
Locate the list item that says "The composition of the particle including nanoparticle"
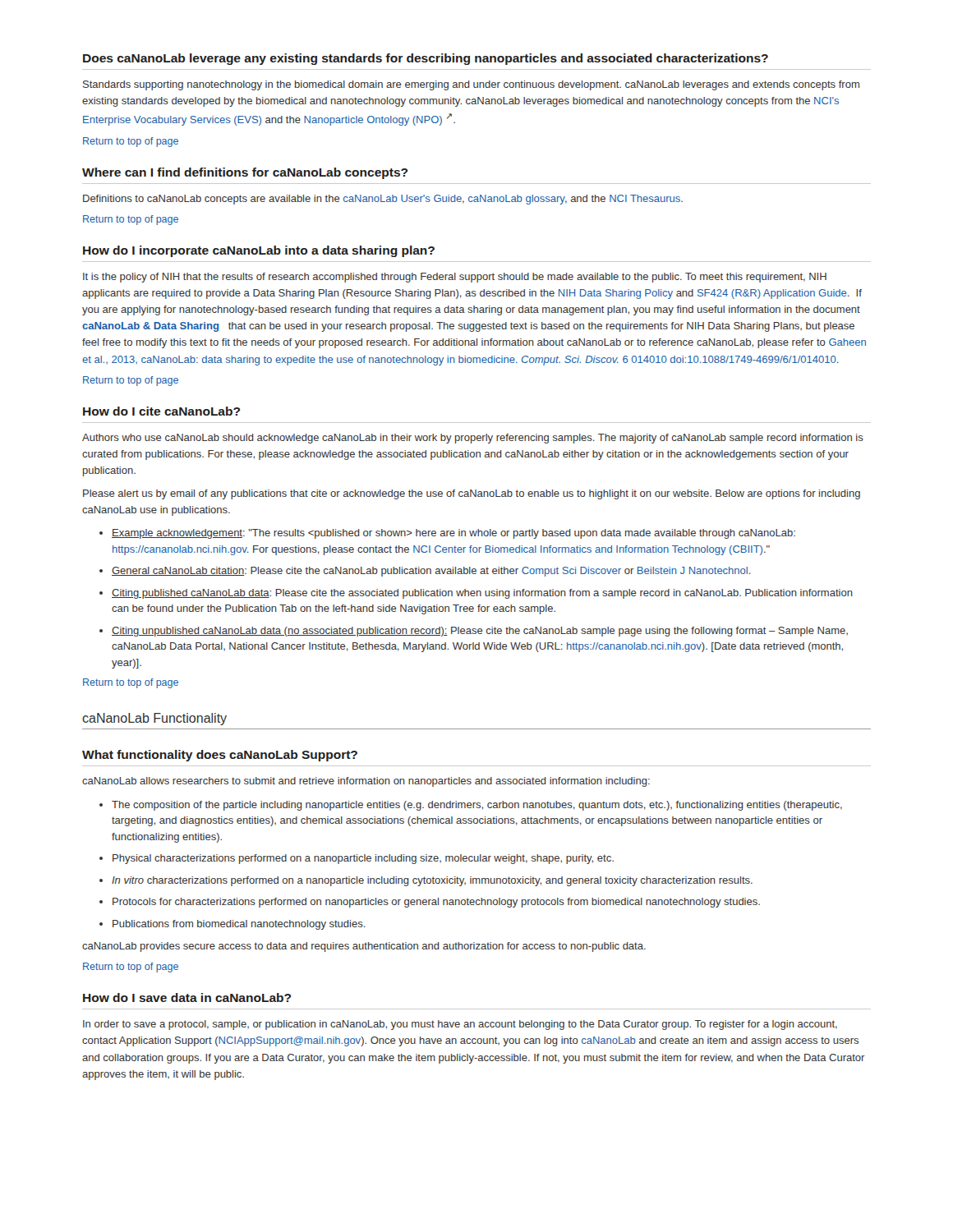pos(477,820)
